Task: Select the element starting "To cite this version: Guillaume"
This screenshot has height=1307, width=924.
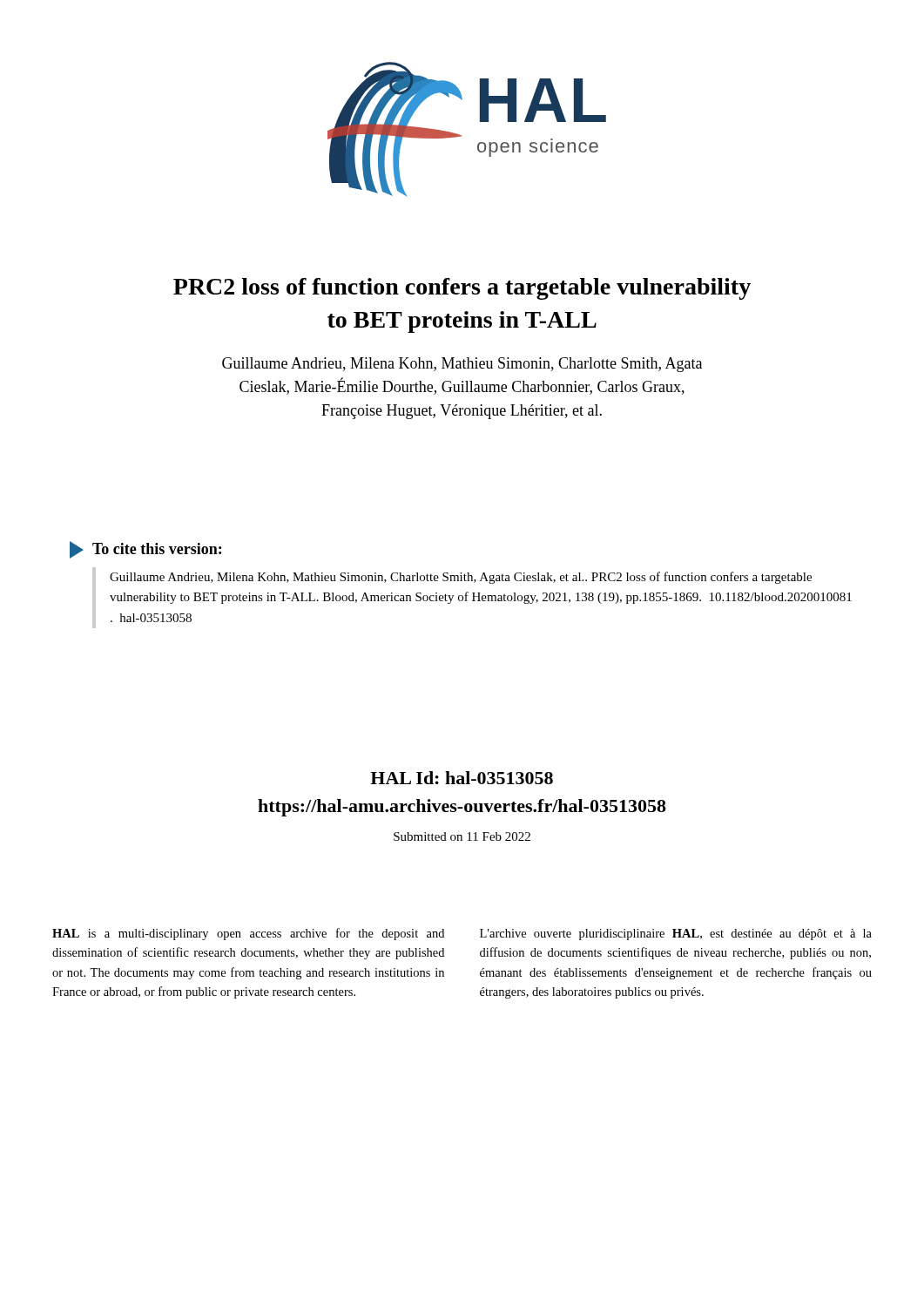Action: [462, 584]
